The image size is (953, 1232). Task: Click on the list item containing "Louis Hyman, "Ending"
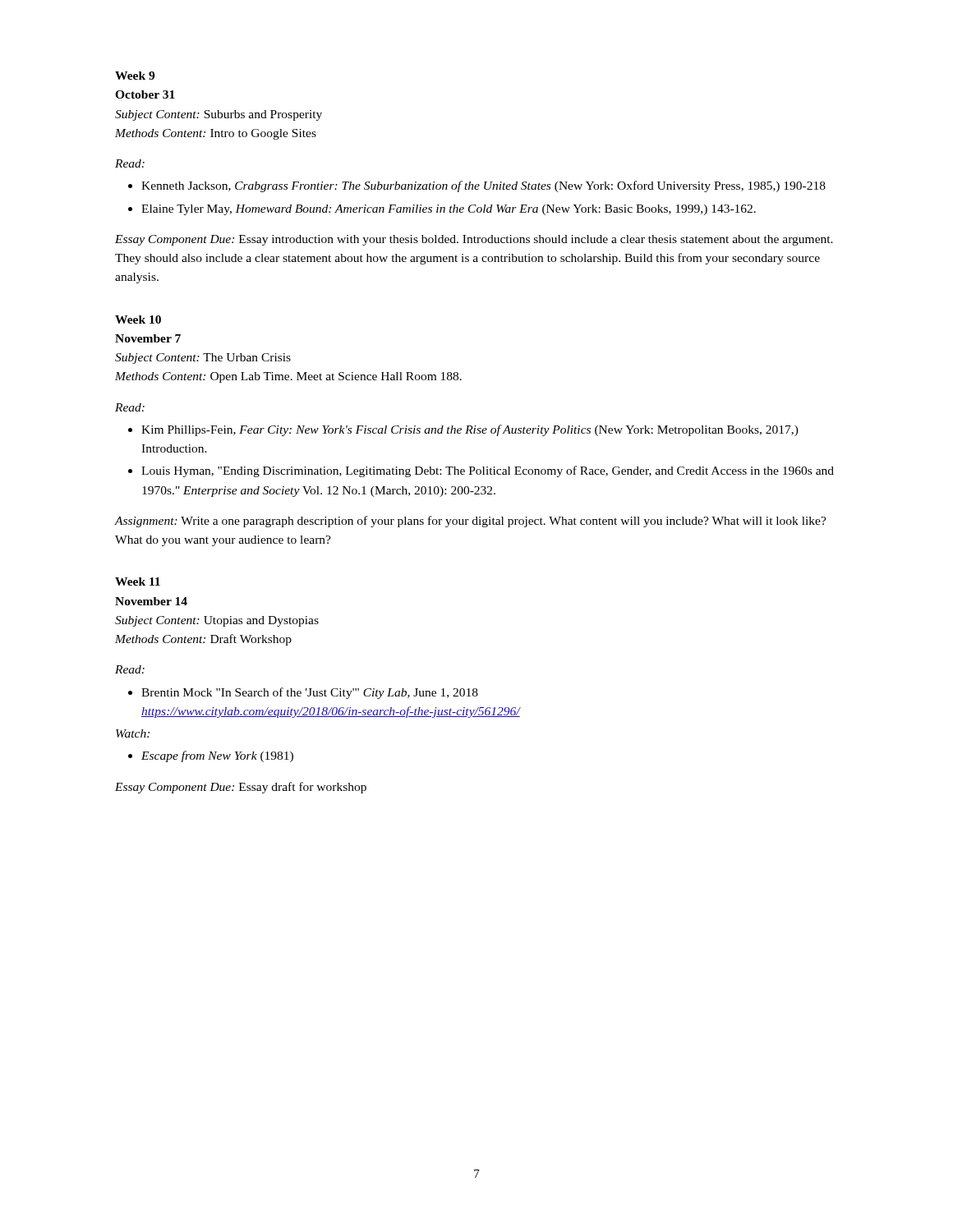click(x=488, y=480)
